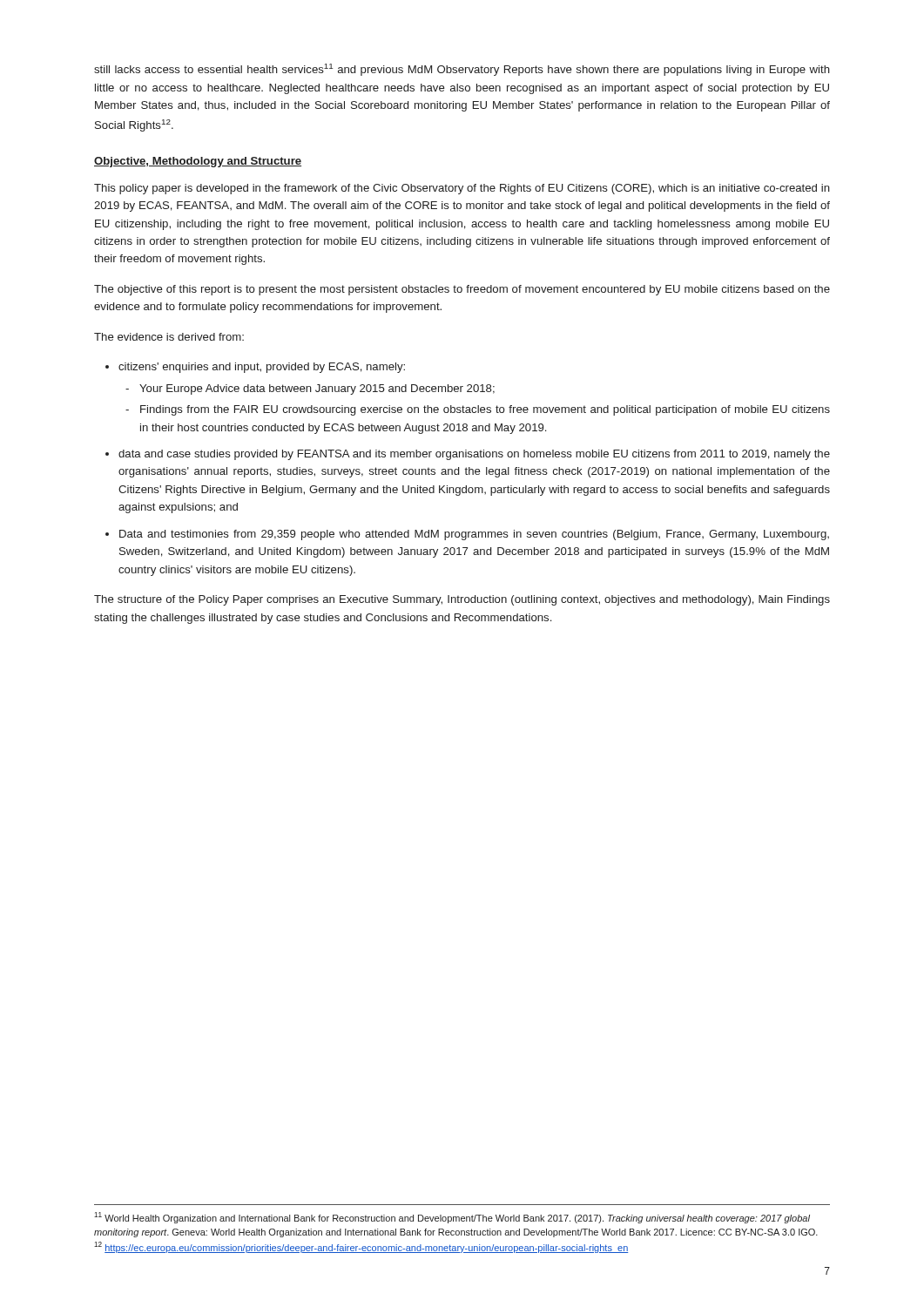Select the element starting "citizens' enquiries and"
The image size is (924, 1307).
pos(474,398)
